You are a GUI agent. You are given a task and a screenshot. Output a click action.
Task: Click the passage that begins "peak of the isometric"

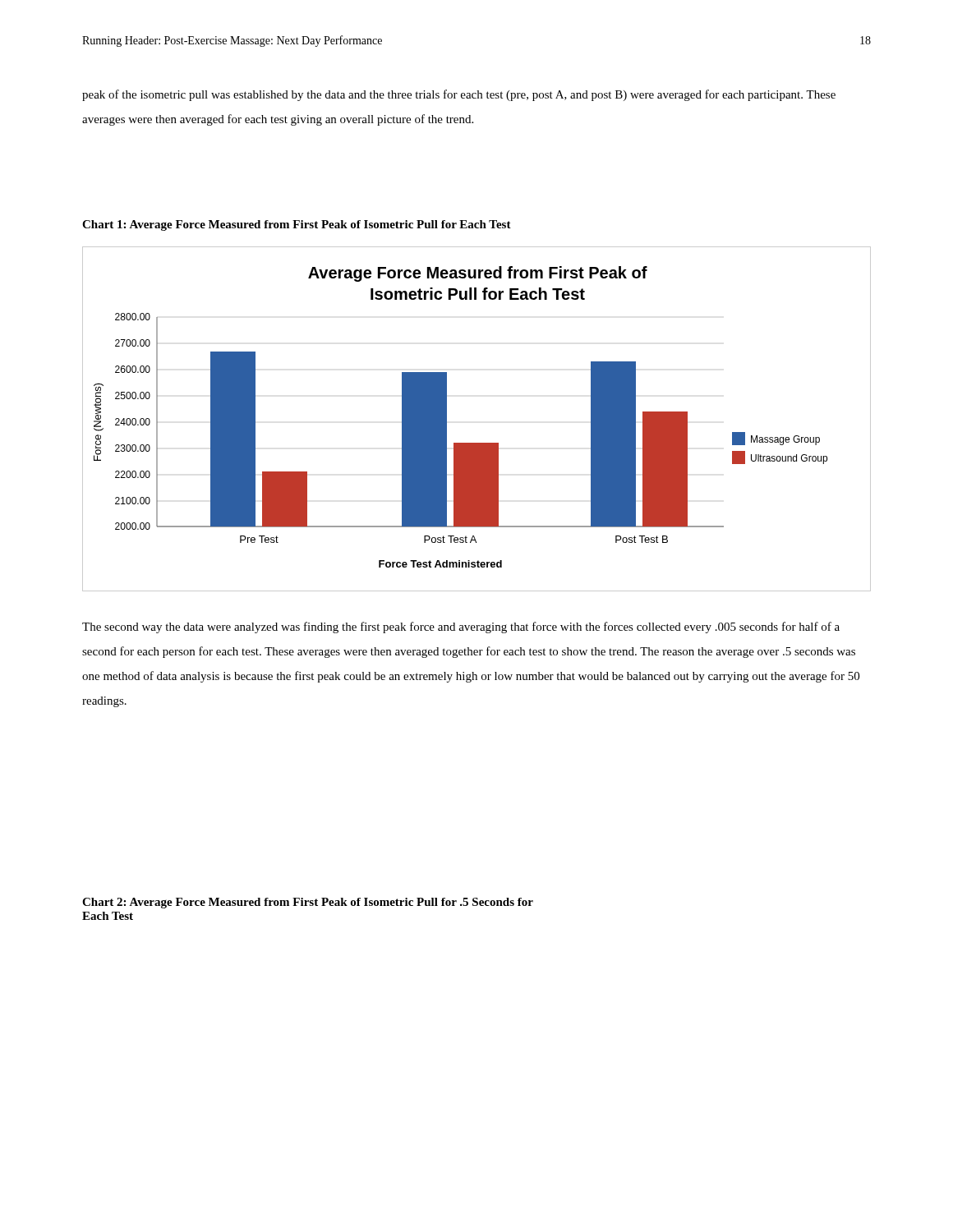[x=459, y=107]
